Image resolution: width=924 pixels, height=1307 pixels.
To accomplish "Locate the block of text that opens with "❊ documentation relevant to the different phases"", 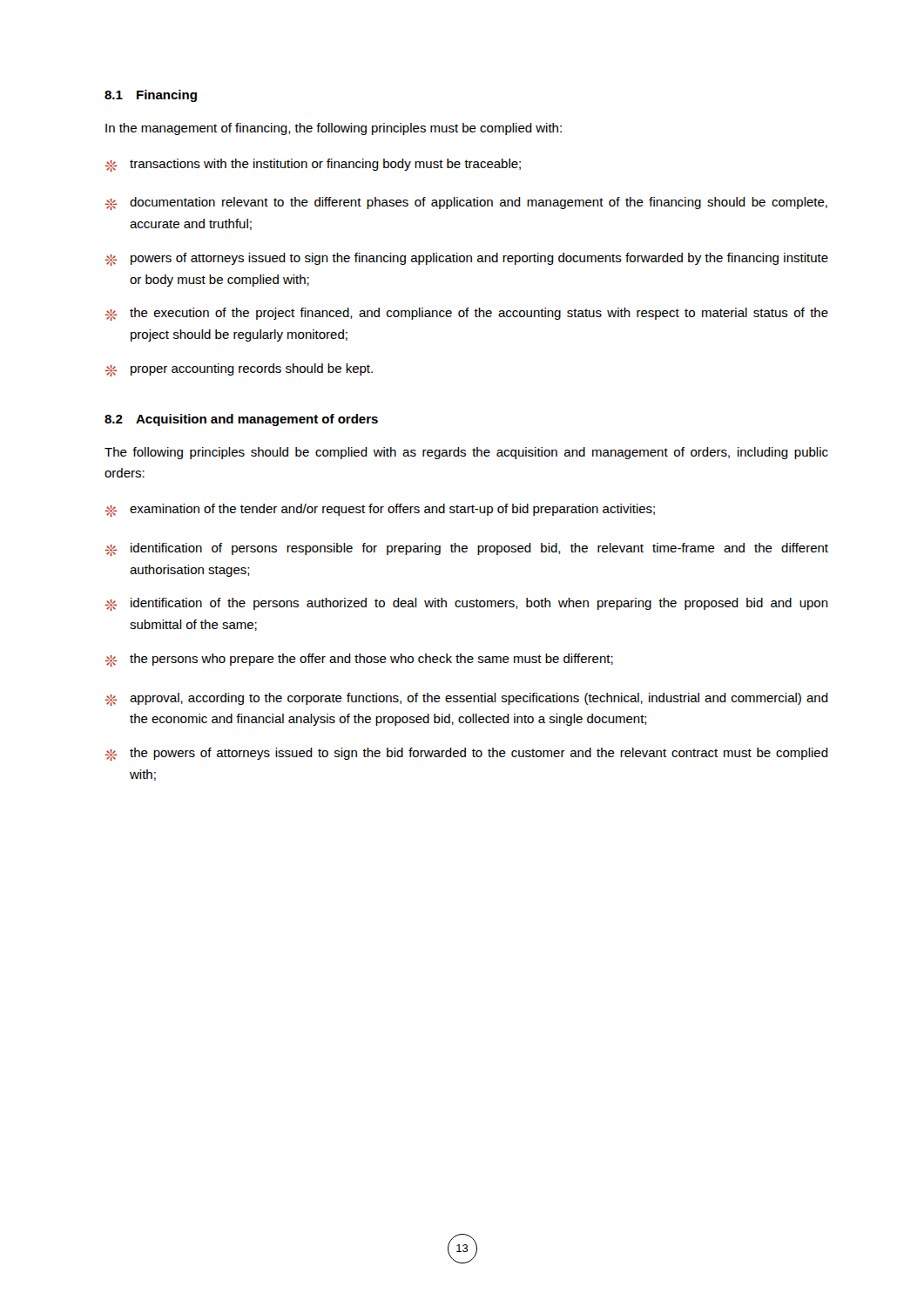I will (x=466, y=214).
